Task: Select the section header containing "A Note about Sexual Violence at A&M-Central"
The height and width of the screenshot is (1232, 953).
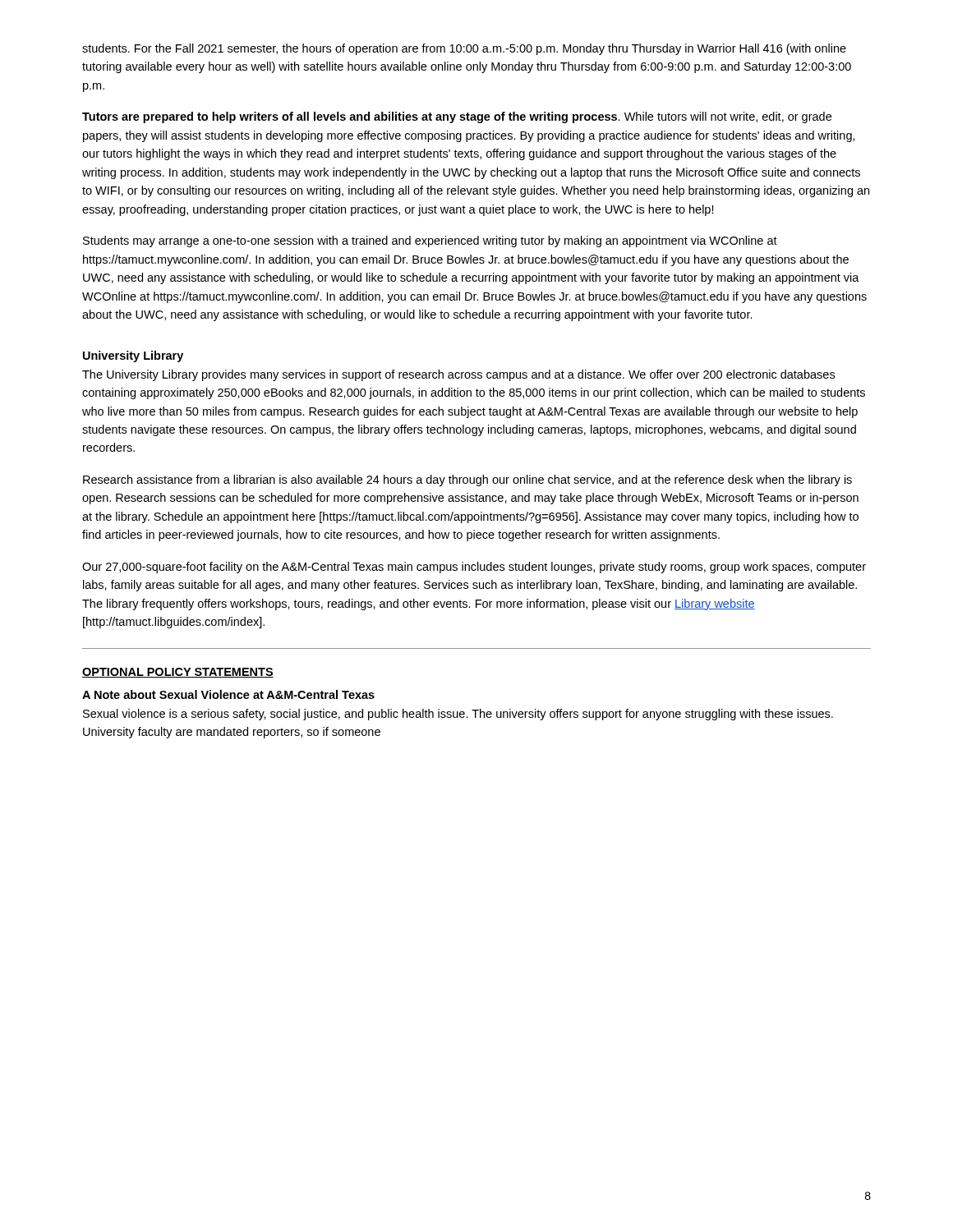Action: tap(228, 695)
